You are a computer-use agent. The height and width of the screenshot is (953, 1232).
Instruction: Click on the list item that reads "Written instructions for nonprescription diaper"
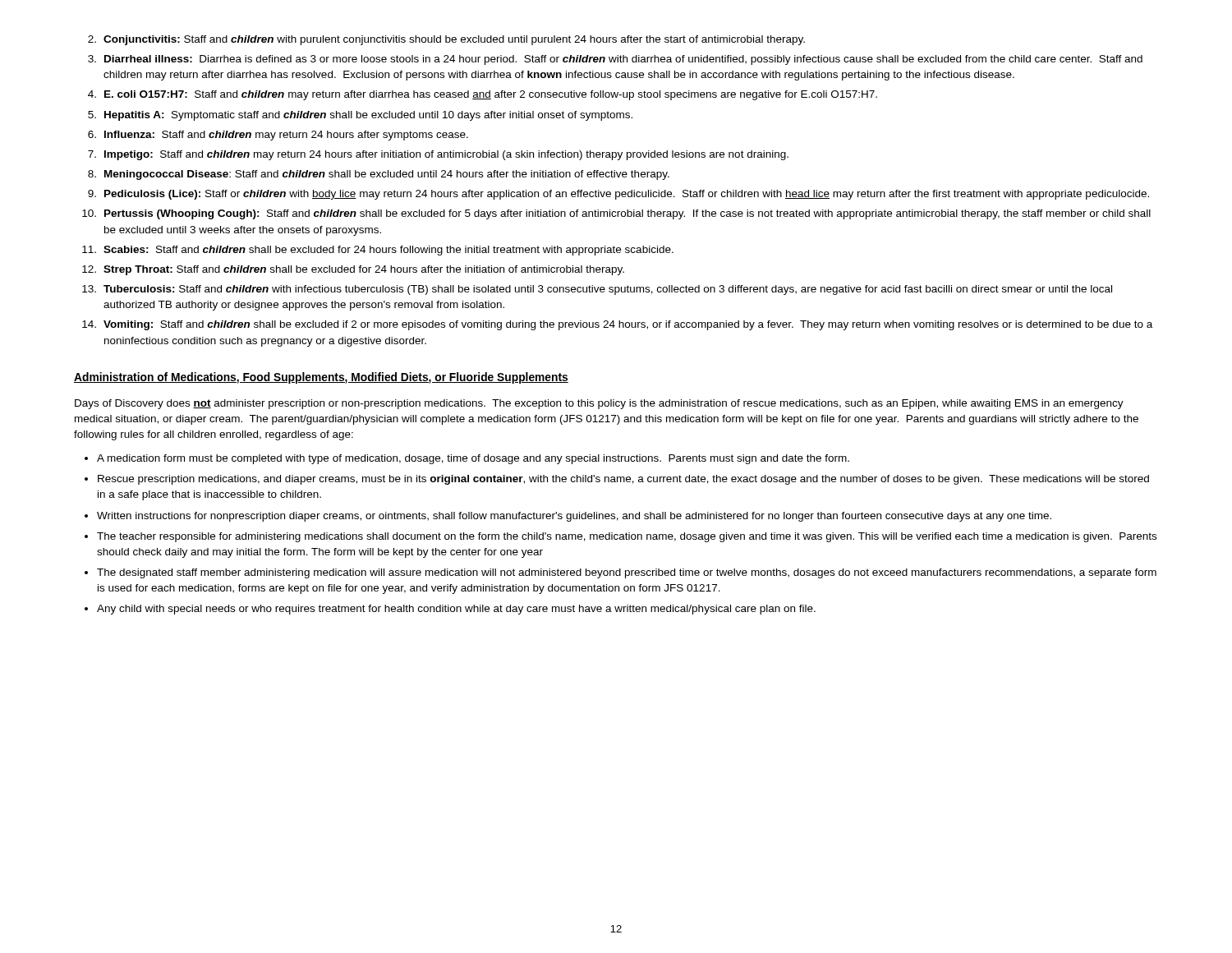pyautogui.click(x=575, y=515)
